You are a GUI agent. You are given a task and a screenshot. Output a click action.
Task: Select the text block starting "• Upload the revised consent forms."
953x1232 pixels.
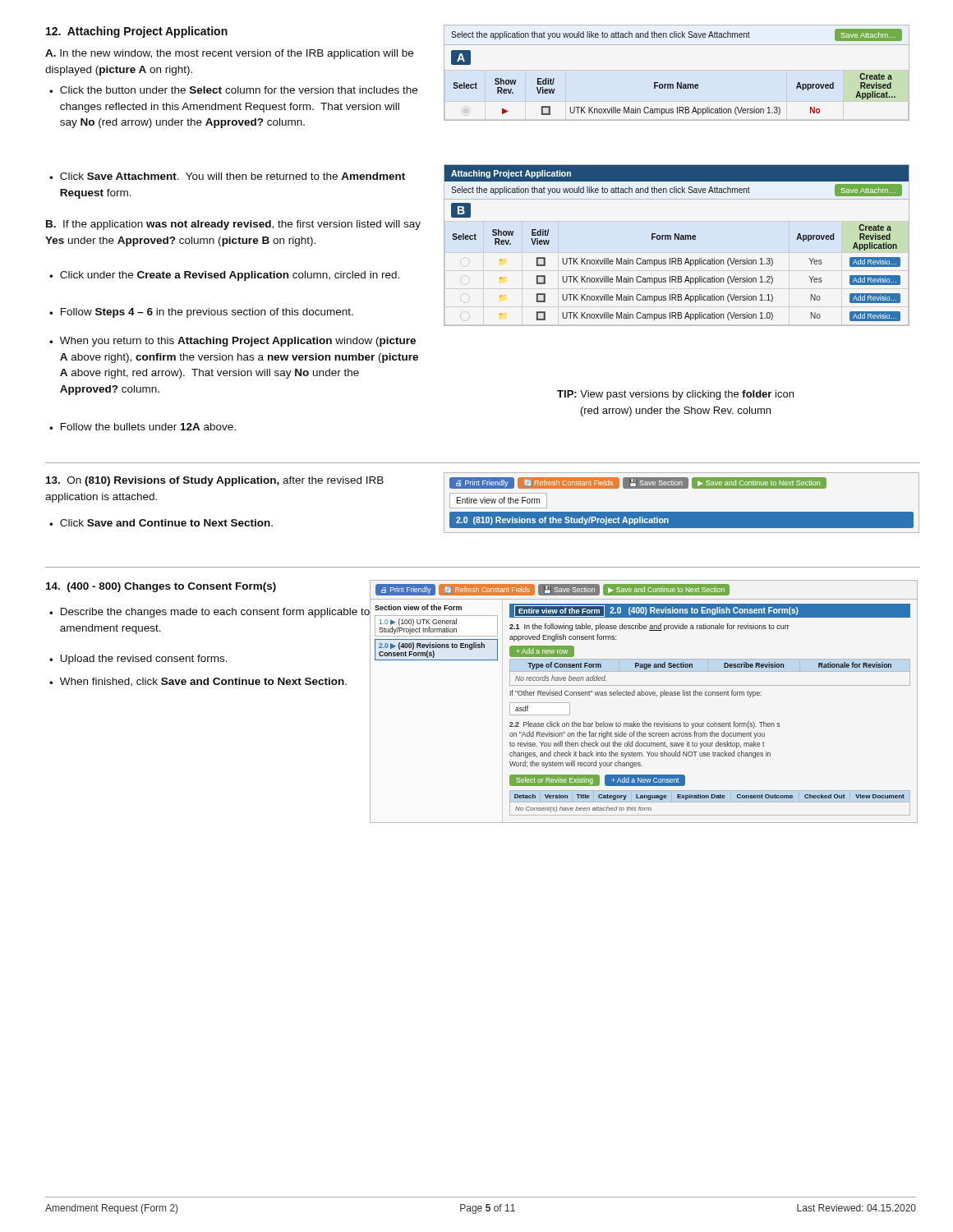click(139, 659)
